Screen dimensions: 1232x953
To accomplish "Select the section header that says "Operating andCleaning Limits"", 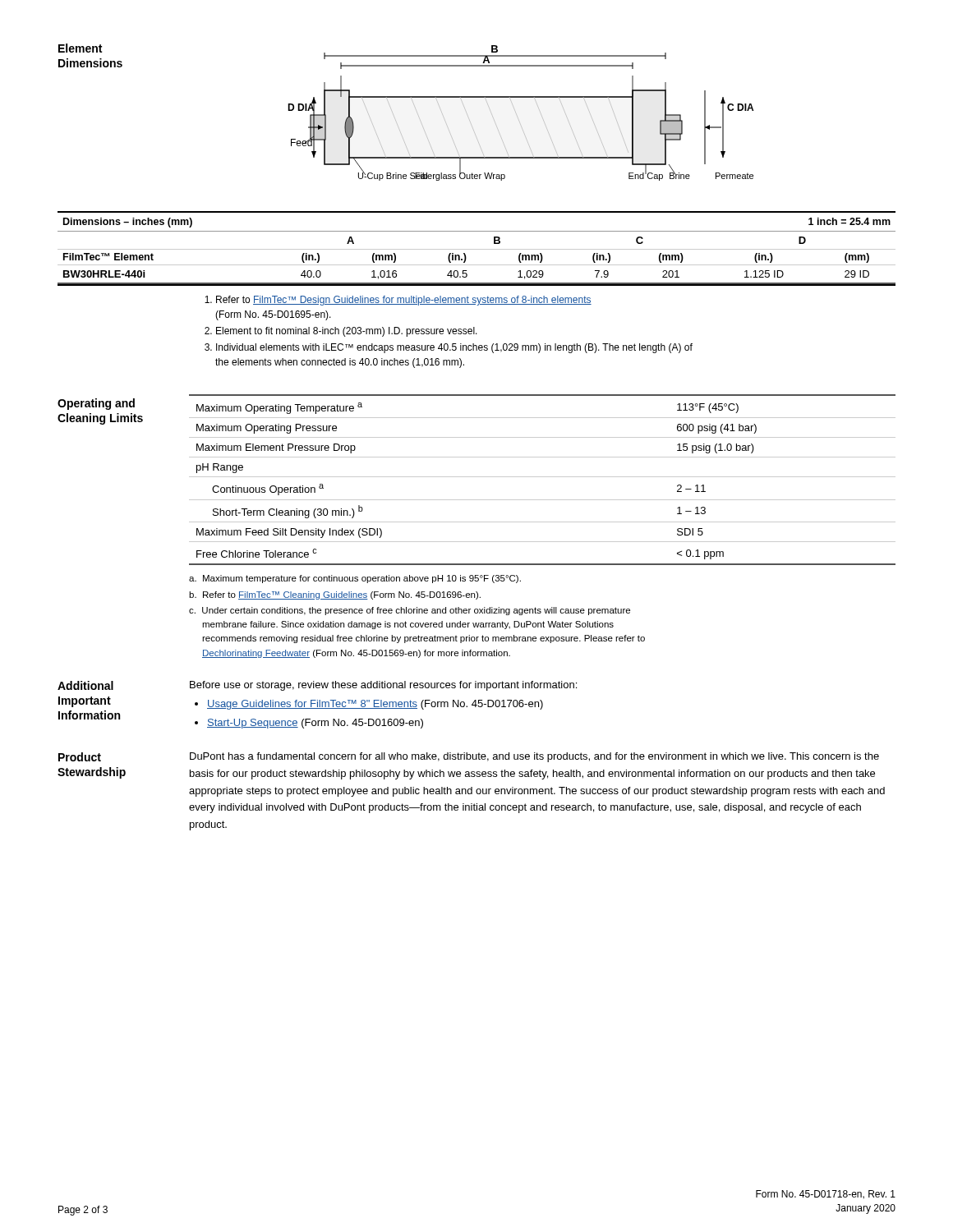I will 100,411.
